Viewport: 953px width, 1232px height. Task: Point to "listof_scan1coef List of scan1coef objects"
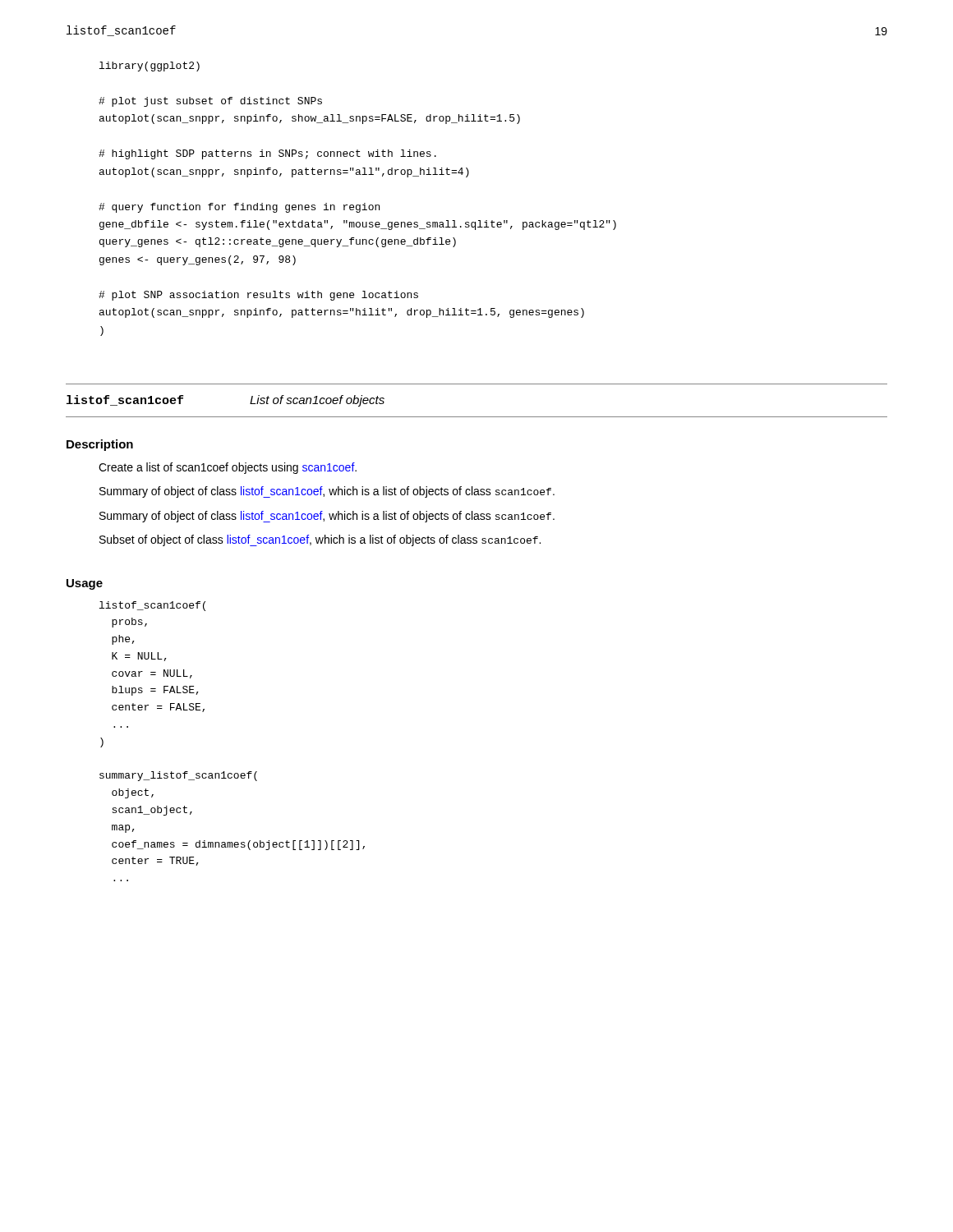pyautogui.click(x=121, y=400)
